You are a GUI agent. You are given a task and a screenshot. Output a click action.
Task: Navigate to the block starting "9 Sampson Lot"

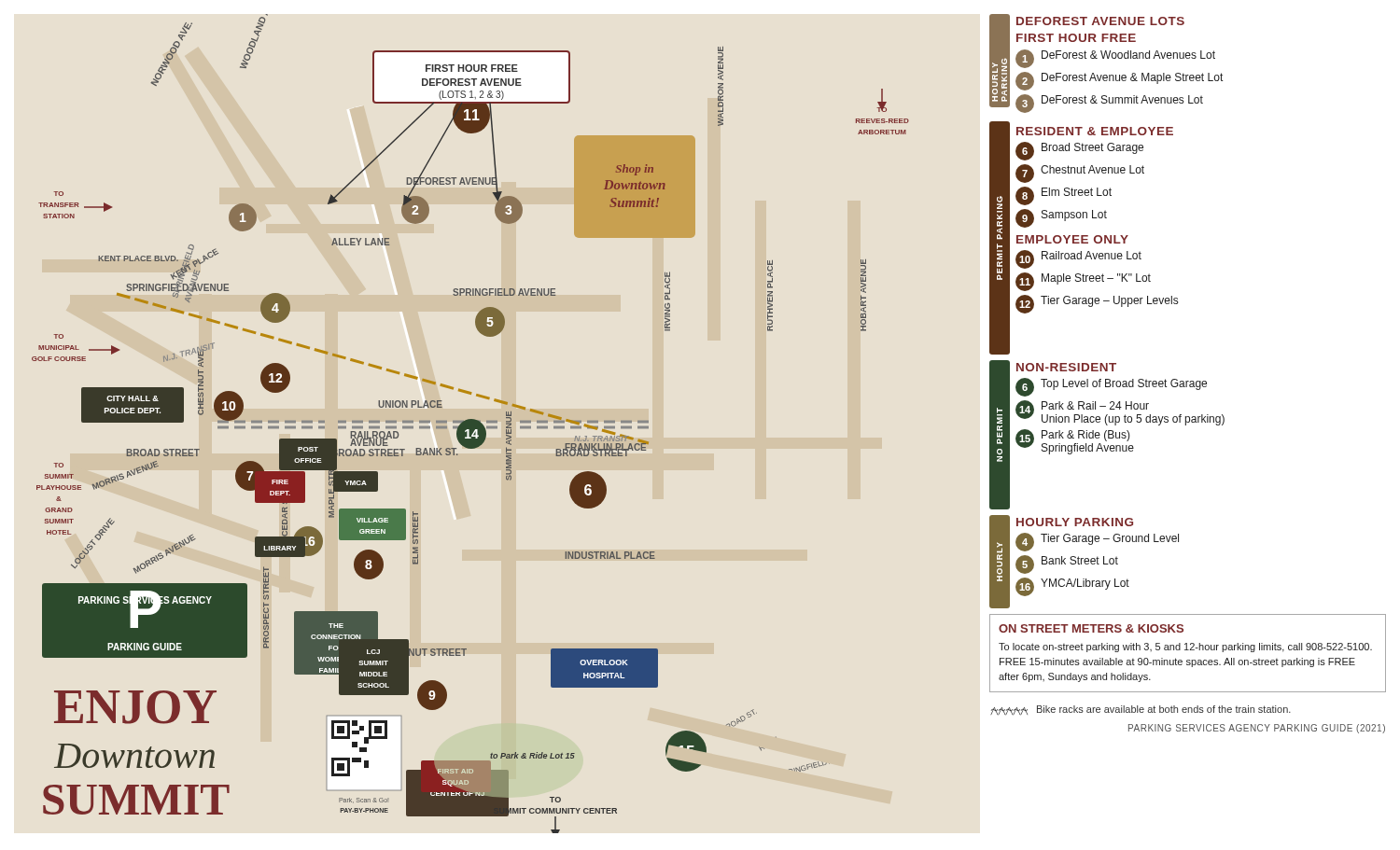click(1061, 218)
